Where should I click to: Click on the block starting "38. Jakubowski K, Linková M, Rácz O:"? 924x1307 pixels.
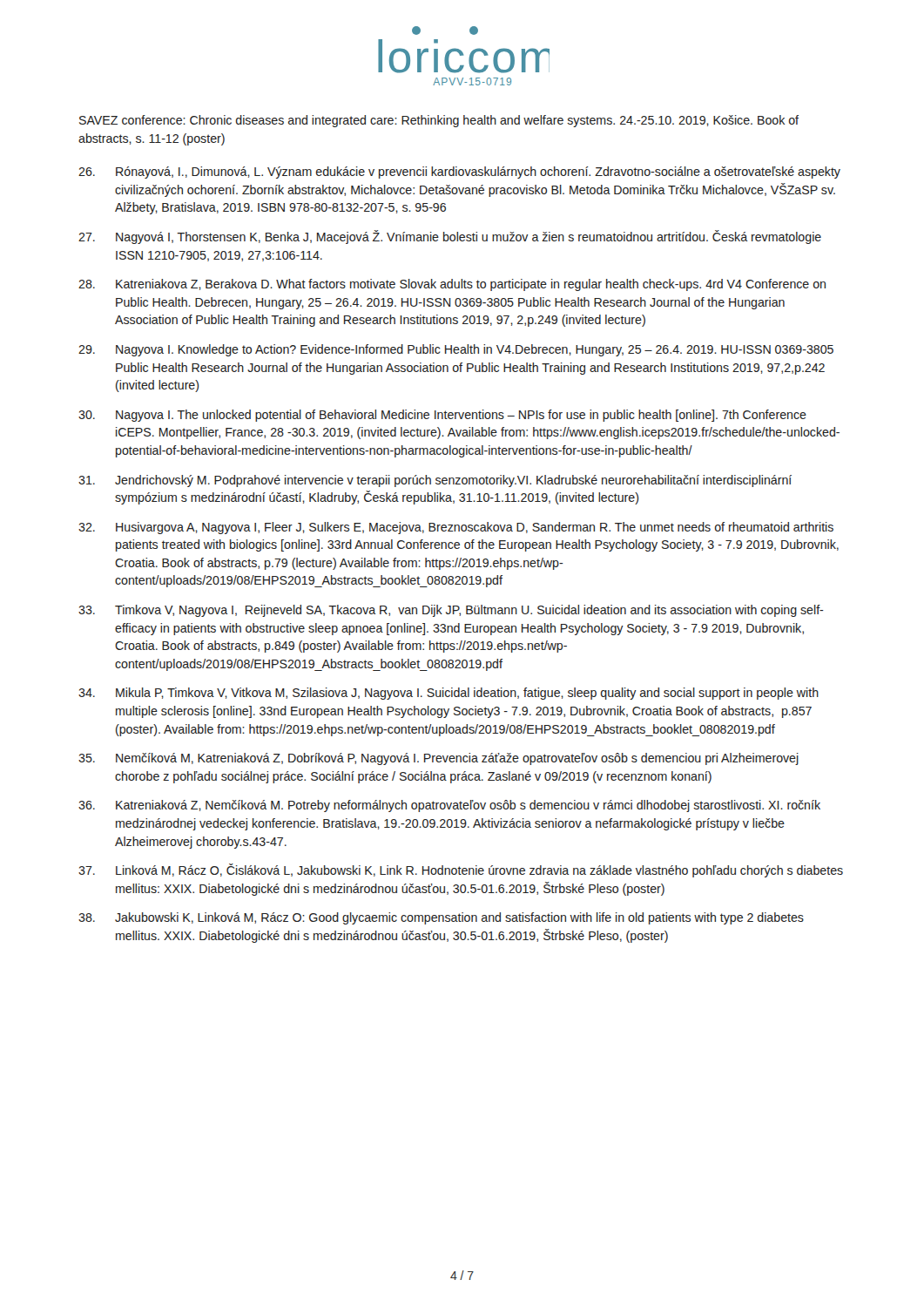coord(462,927)
